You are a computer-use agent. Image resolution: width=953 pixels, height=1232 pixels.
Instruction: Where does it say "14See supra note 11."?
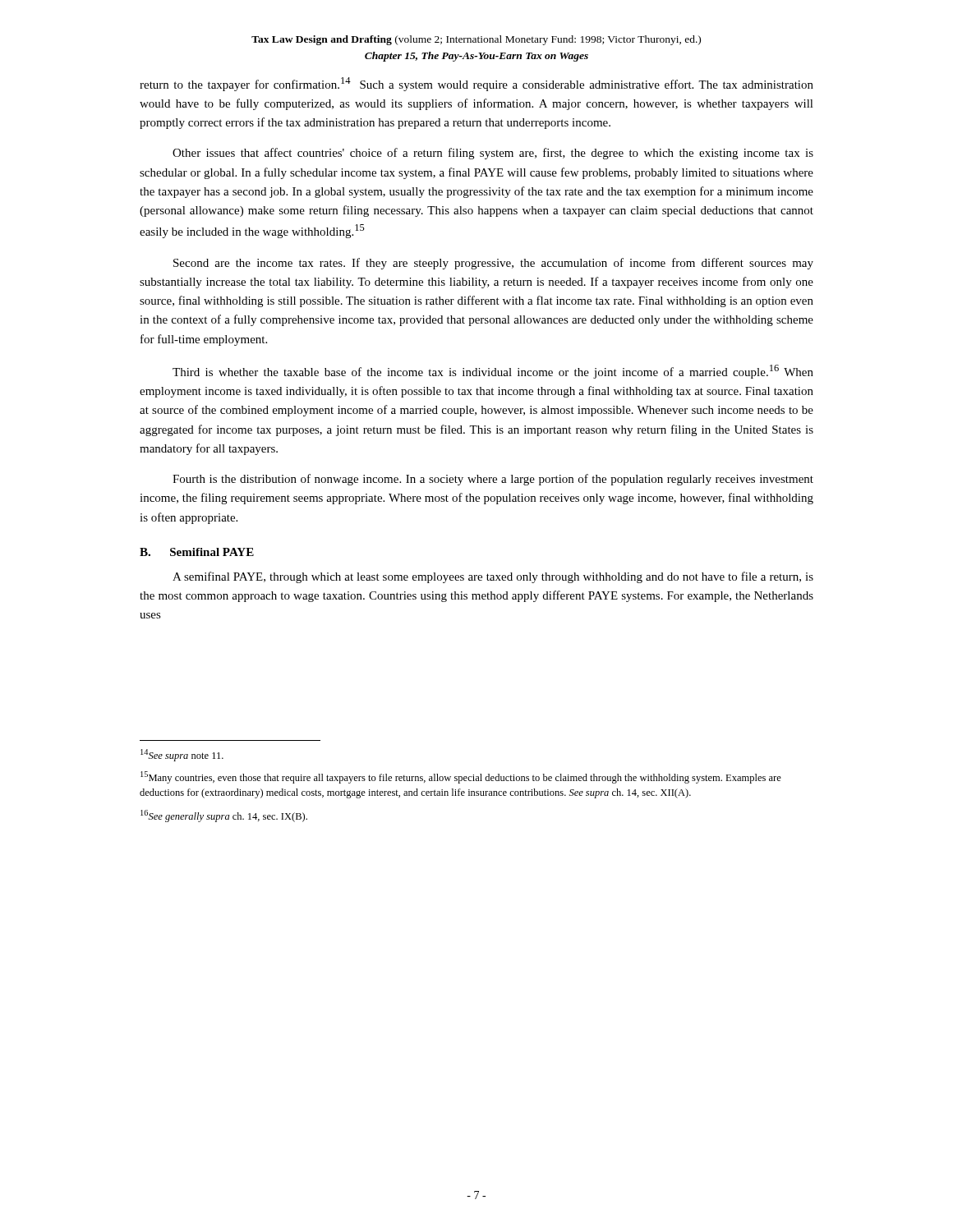pyautogui.click(x=182, y=754)
